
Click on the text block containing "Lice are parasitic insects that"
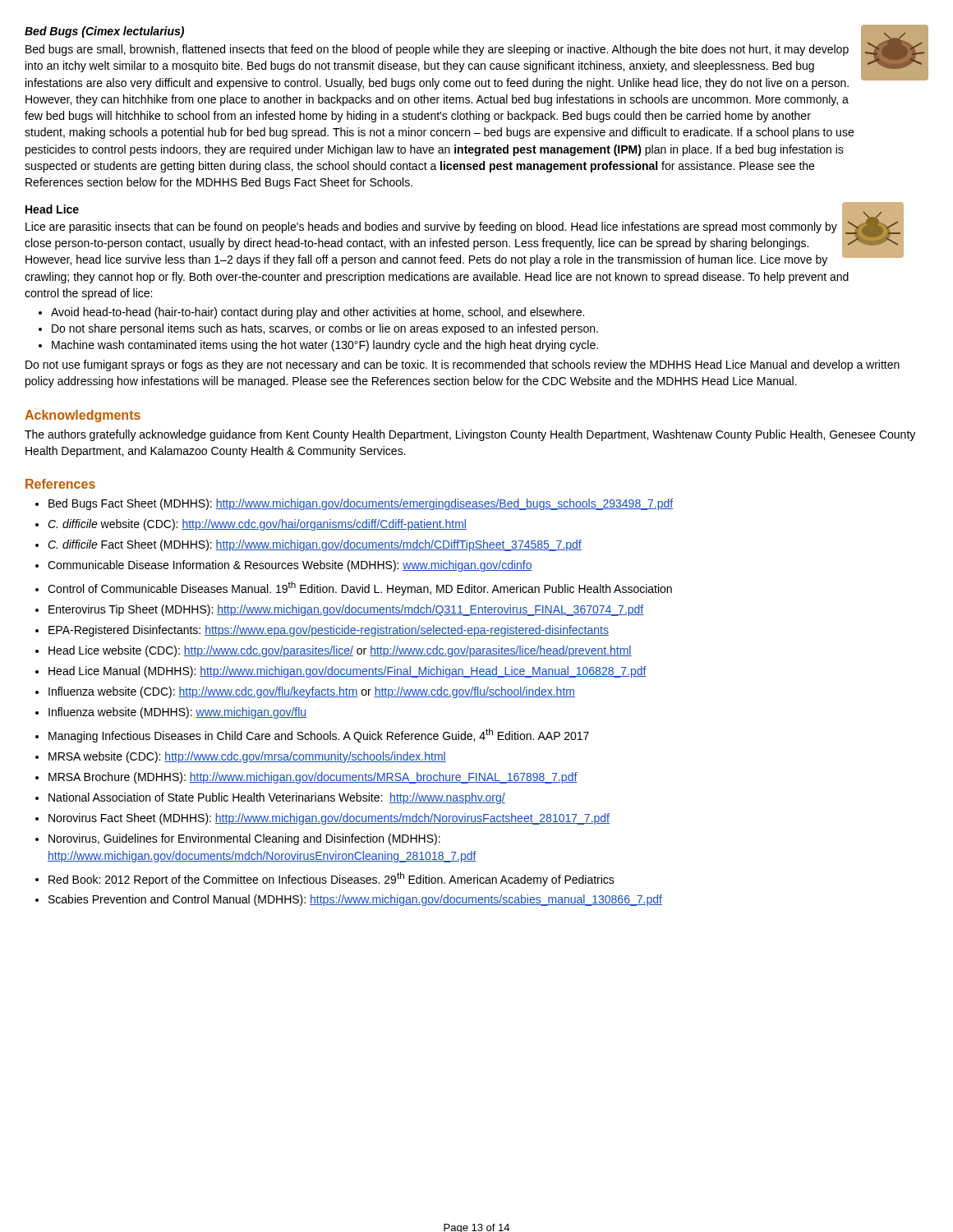click(x=442, y=260)
